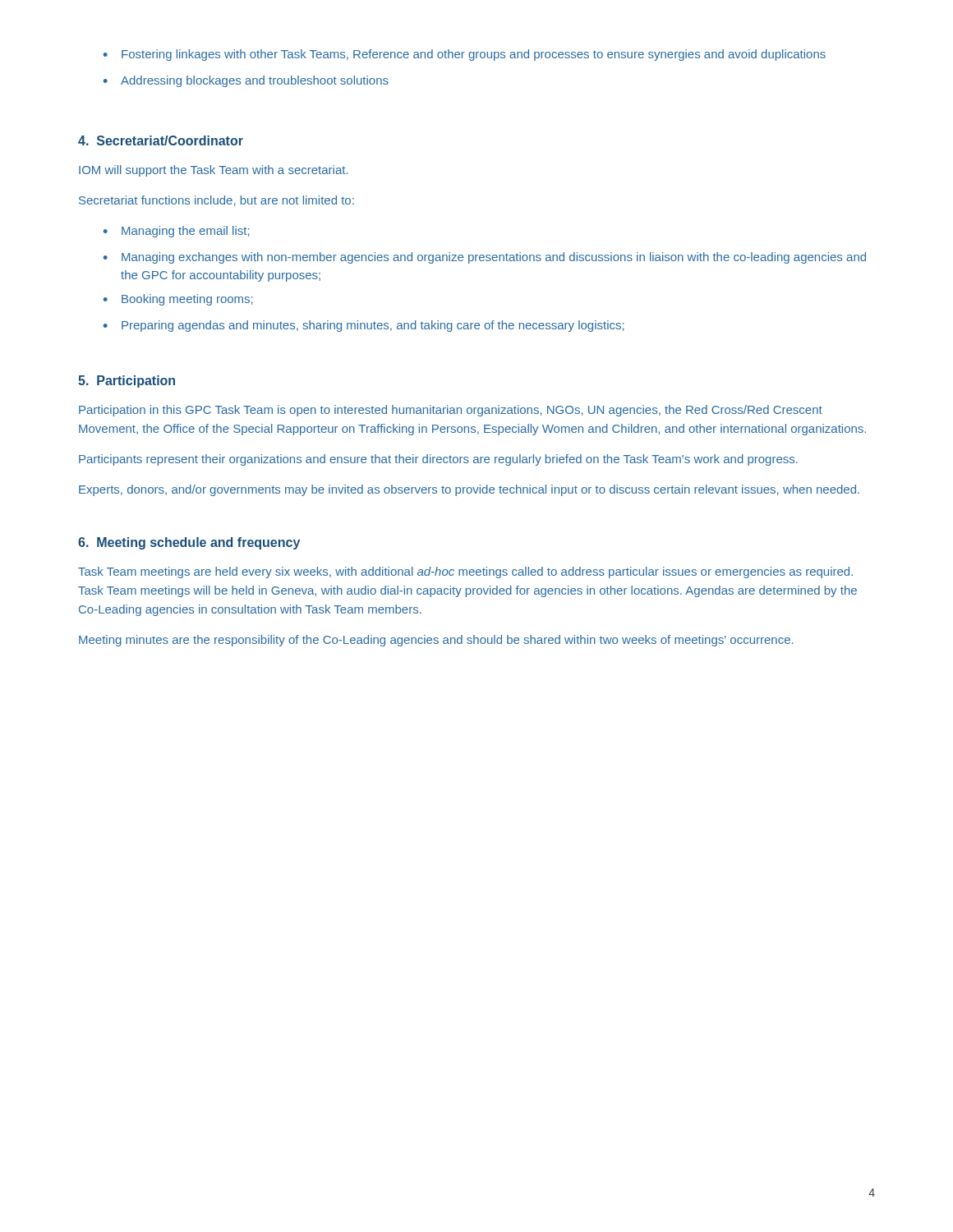Find the text block containing "Participants represent their"

438,459
